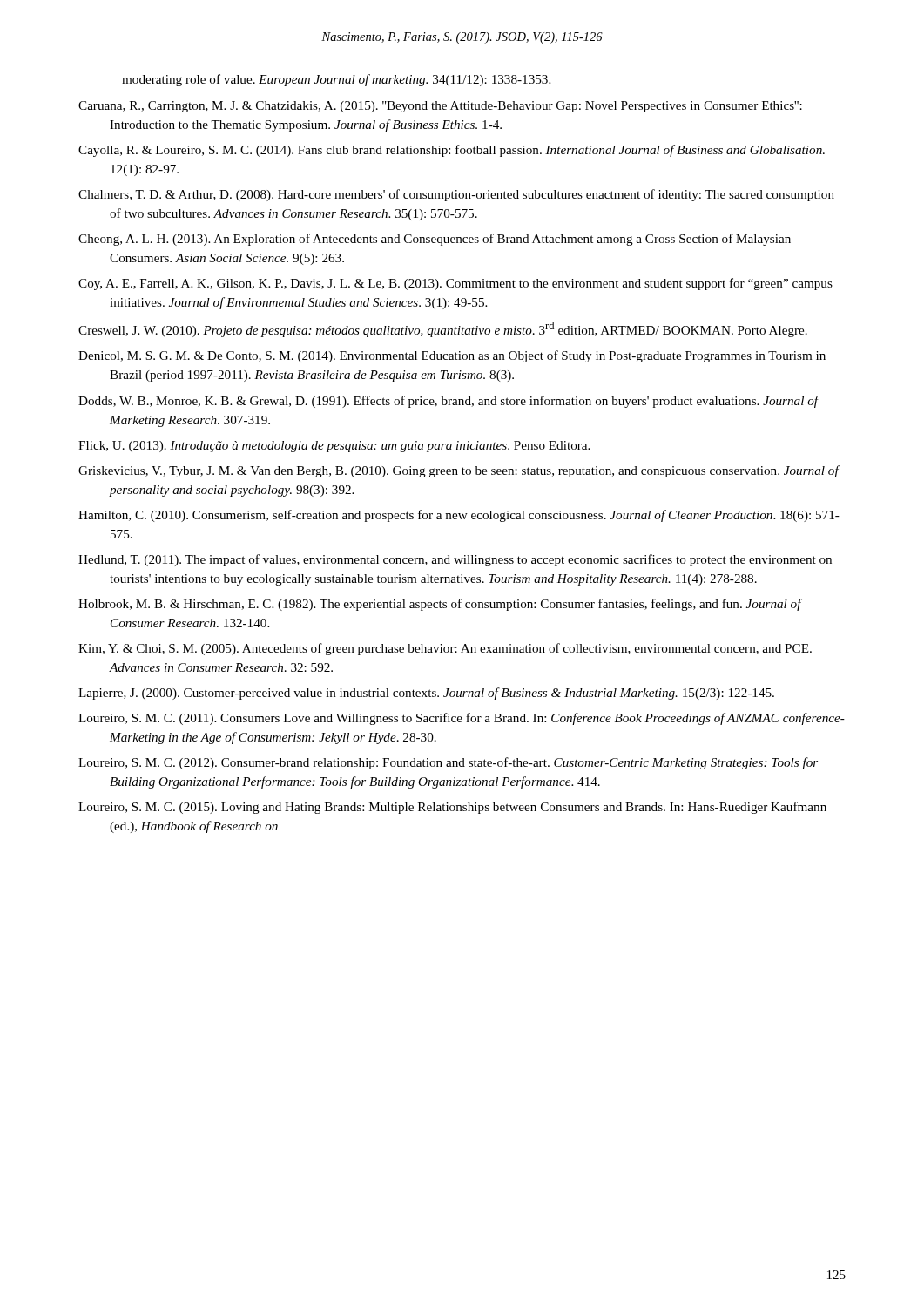924x1307 pixels.
Task: Select the block starting "Creswell, J. W. (2010). Projeto de pesquisa:"
Action: [x=443, y=329]
